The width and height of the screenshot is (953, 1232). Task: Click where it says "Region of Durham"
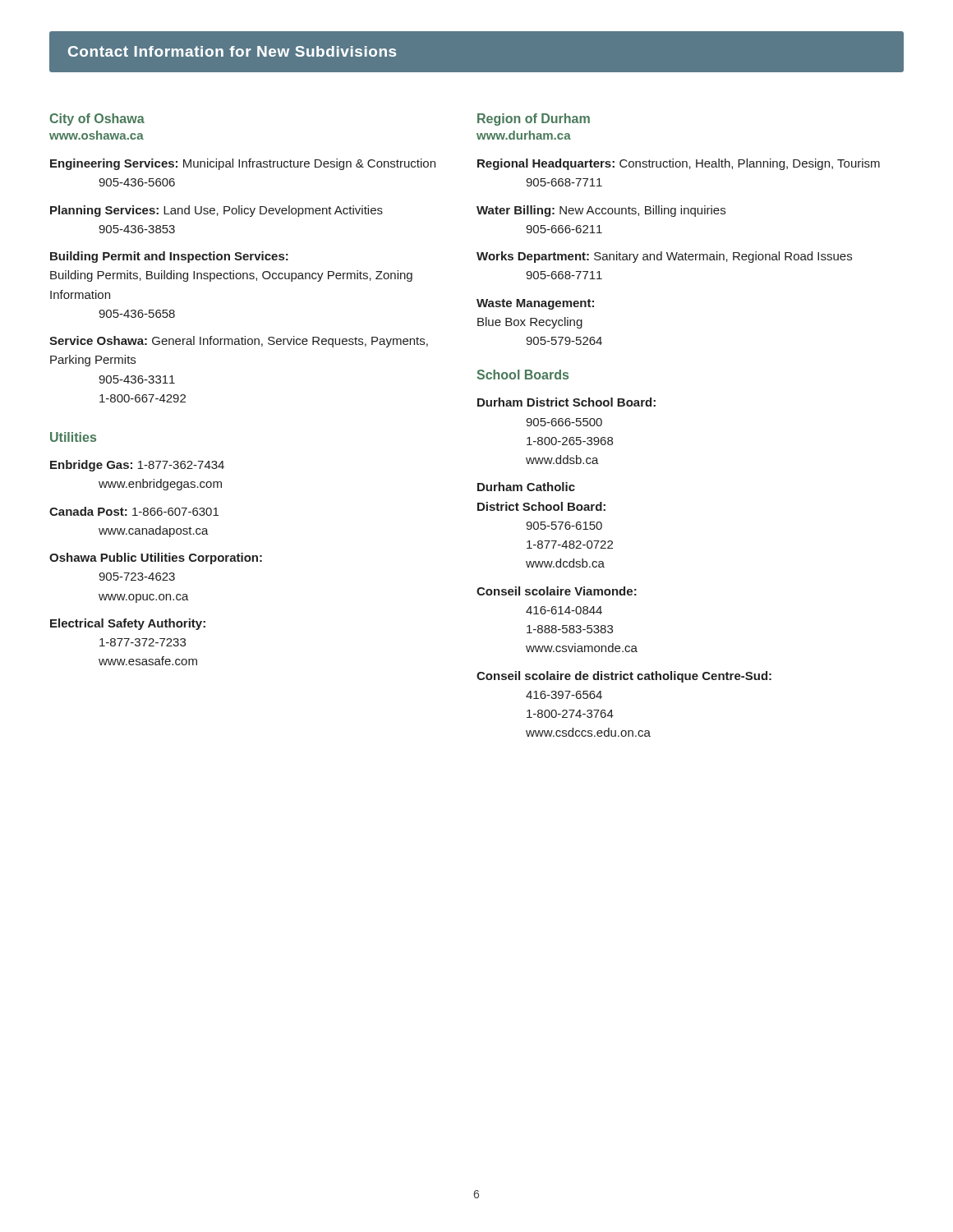click(533, 119)
